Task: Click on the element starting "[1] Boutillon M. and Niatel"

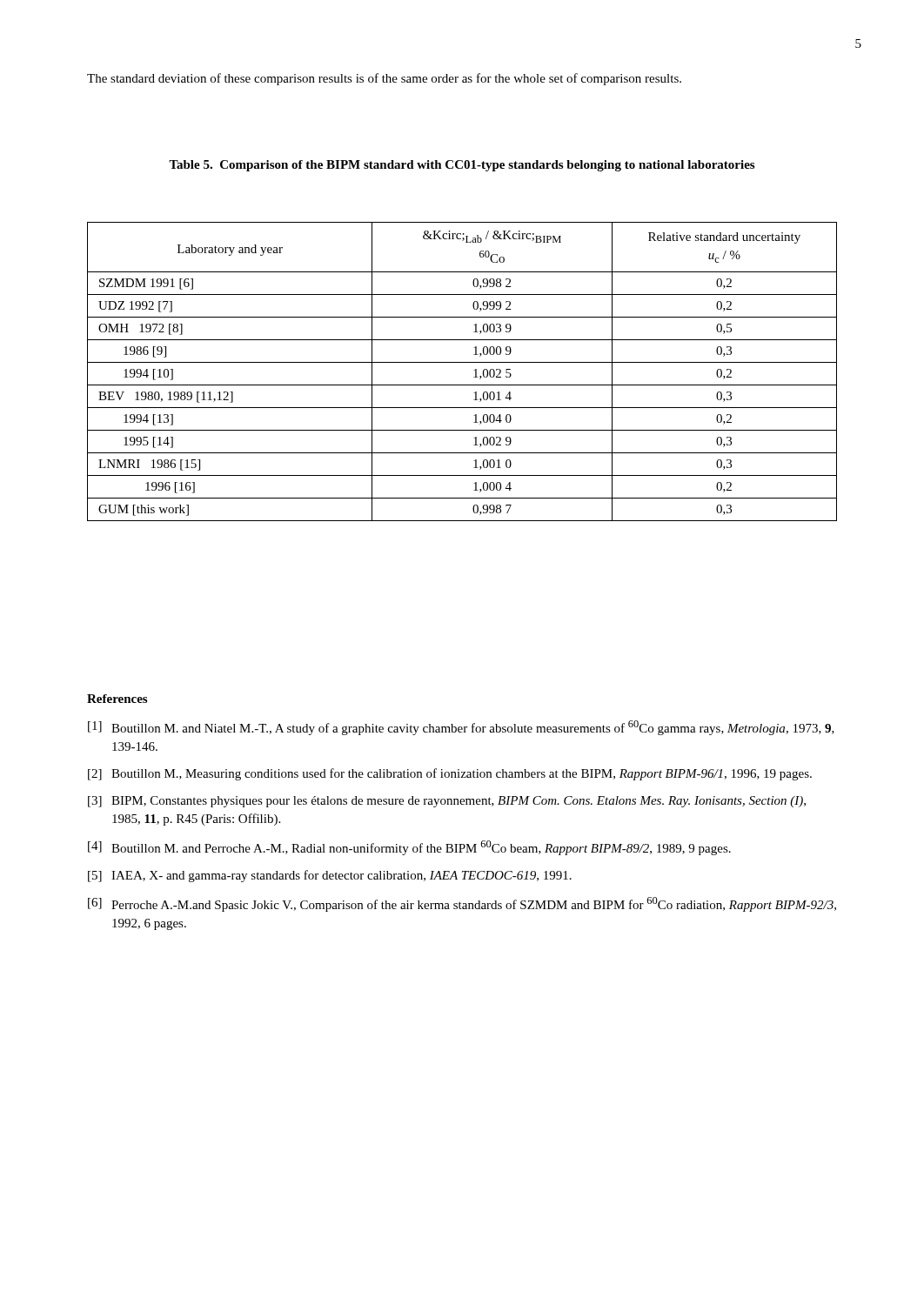Action: 462,736
